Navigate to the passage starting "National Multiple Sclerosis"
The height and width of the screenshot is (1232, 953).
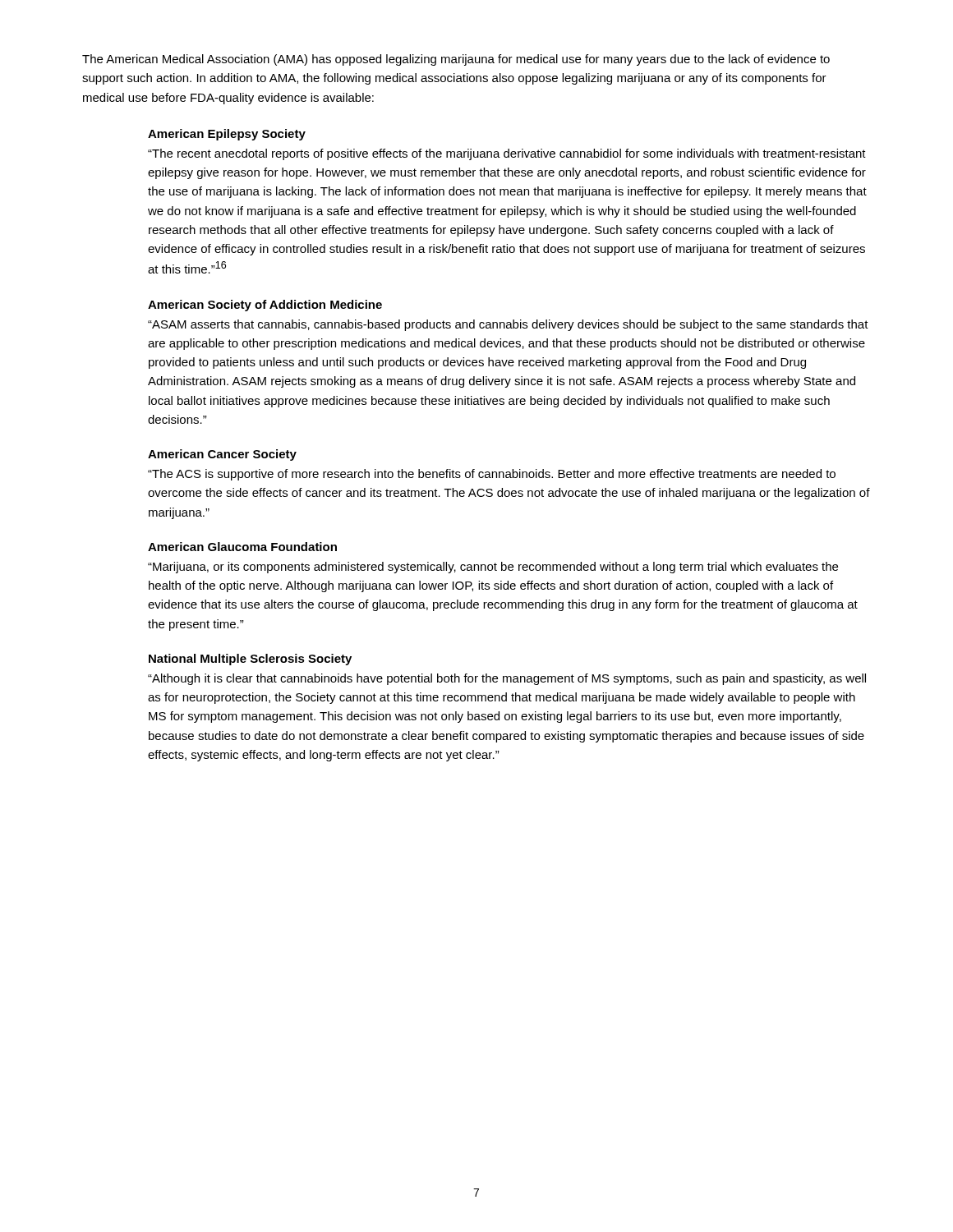[x=250, y=658]
